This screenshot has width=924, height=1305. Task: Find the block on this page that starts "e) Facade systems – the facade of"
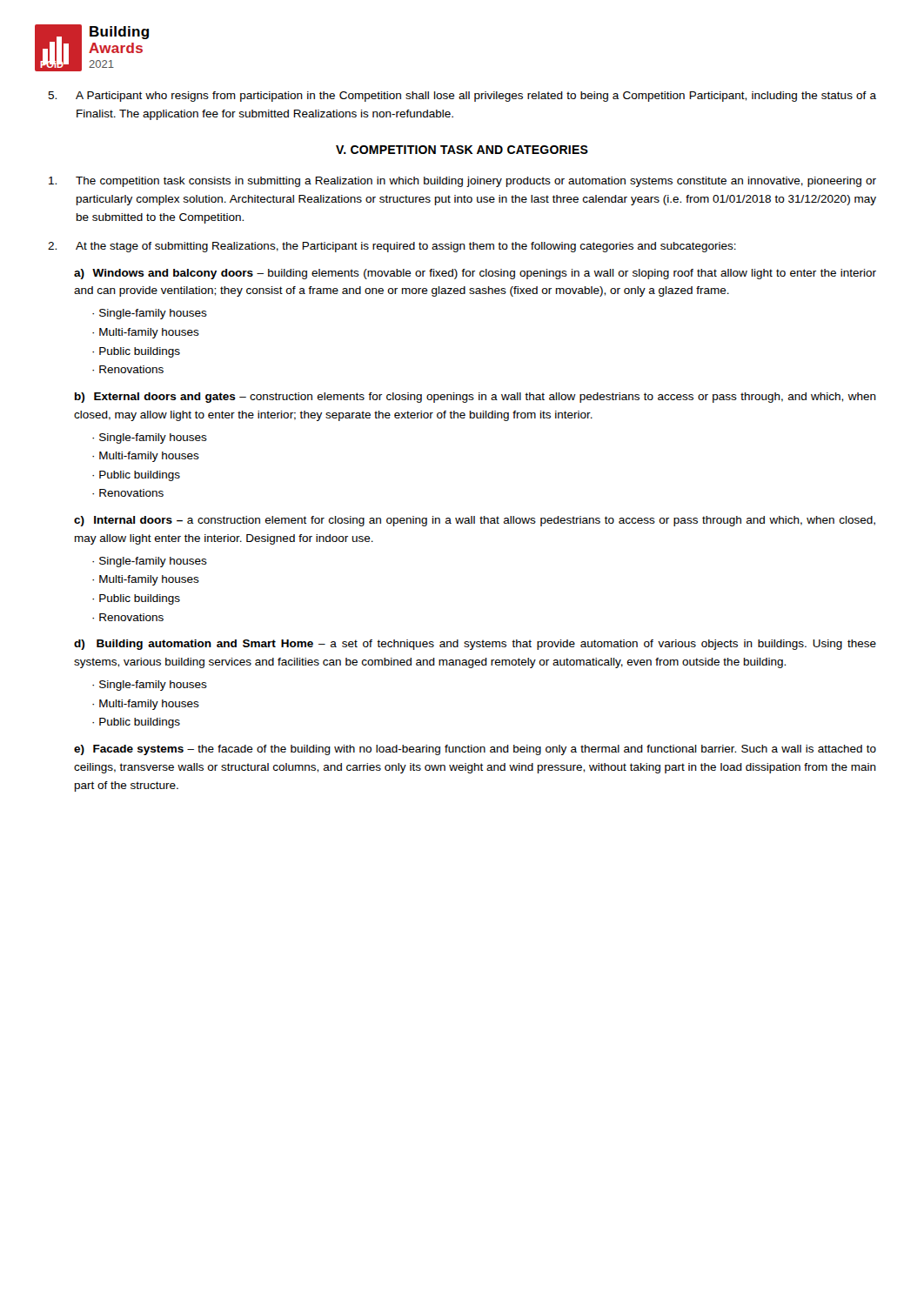point(475,768)
